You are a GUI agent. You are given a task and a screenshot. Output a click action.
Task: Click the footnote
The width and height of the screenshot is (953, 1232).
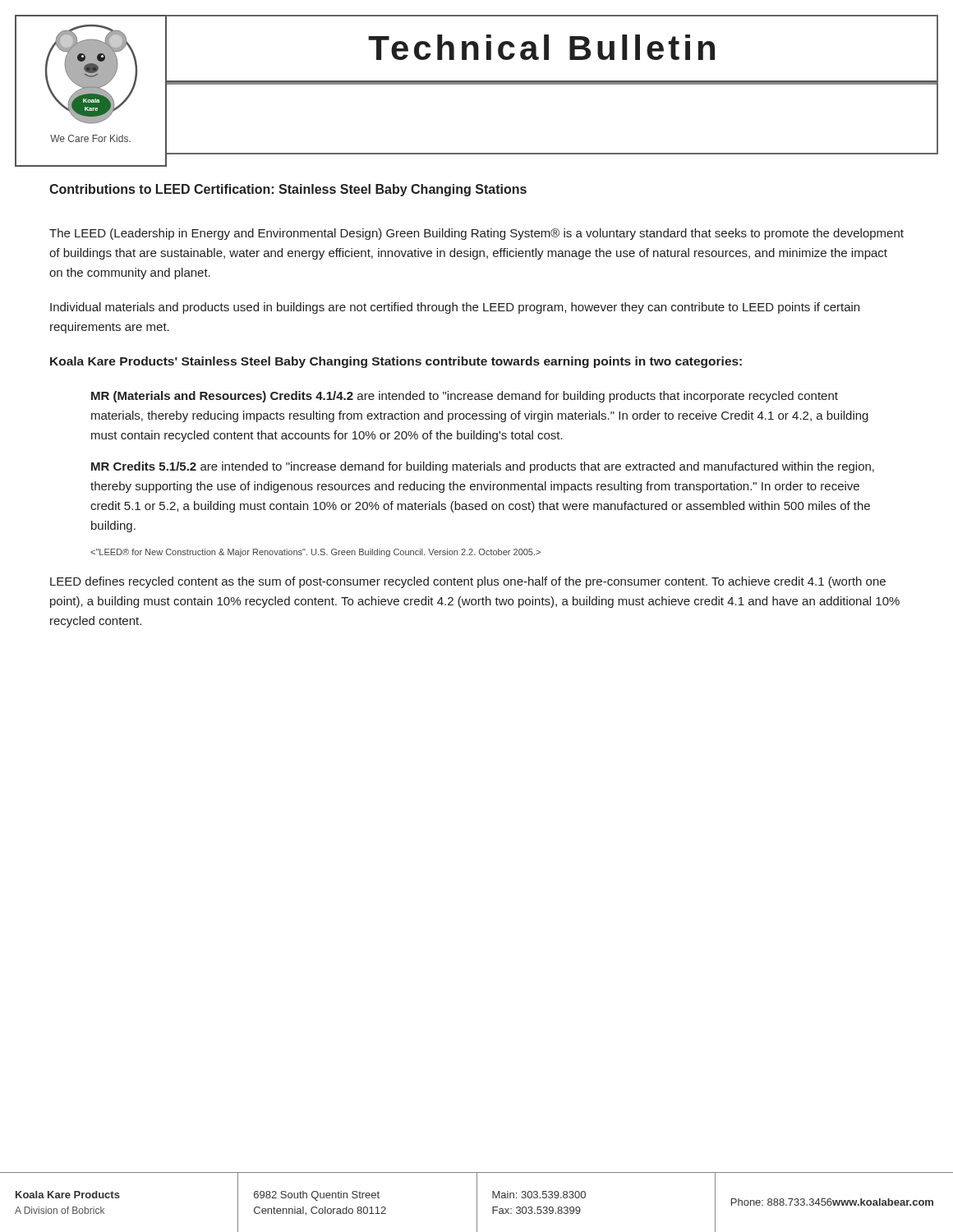pyautogui.click(x=316, y=552)
